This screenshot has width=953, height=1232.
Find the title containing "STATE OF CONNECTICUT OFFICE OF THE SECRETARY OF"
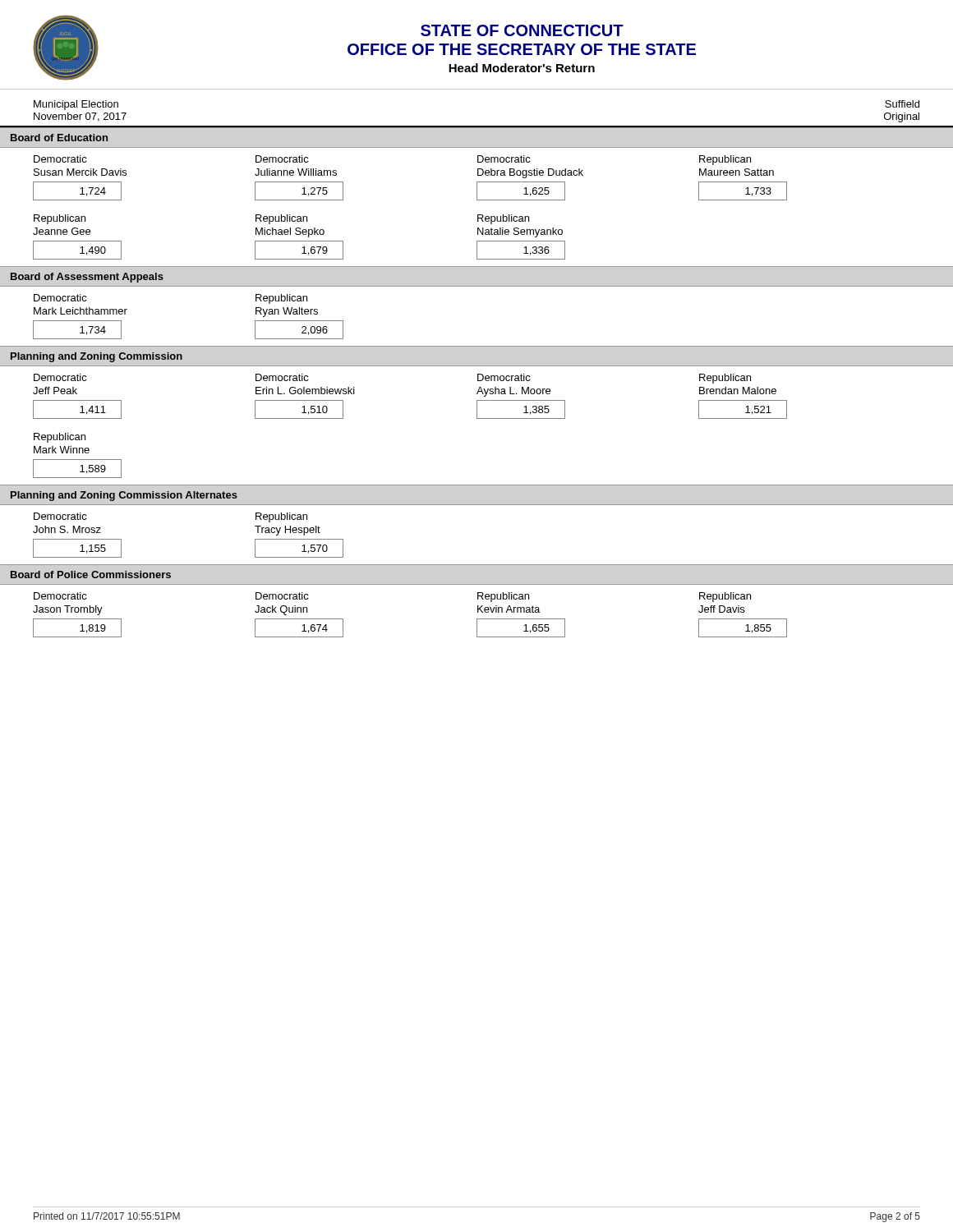[x=522, y=48]
